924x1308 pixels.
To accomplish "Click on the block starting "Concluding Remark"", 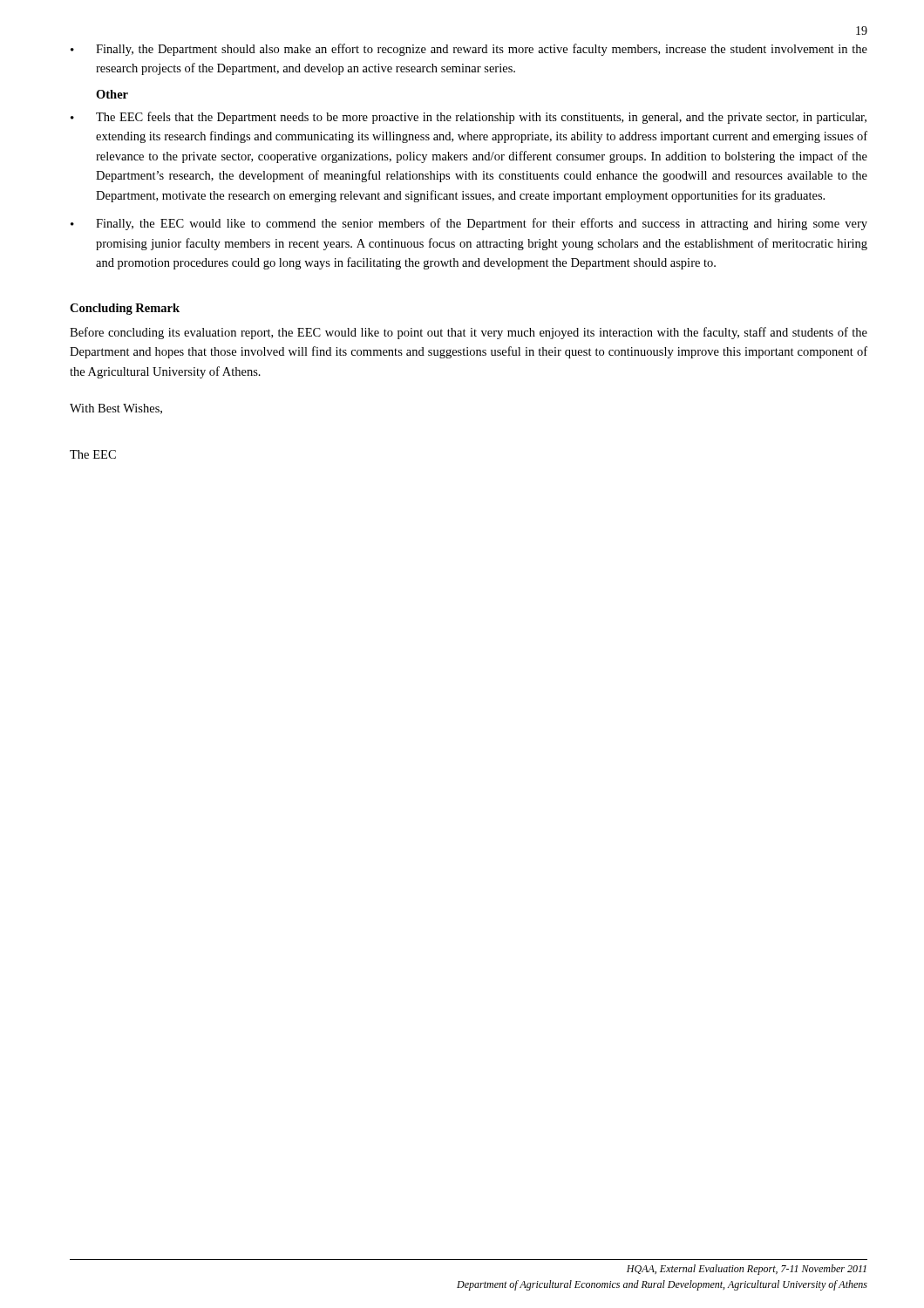I will [125, 308].
